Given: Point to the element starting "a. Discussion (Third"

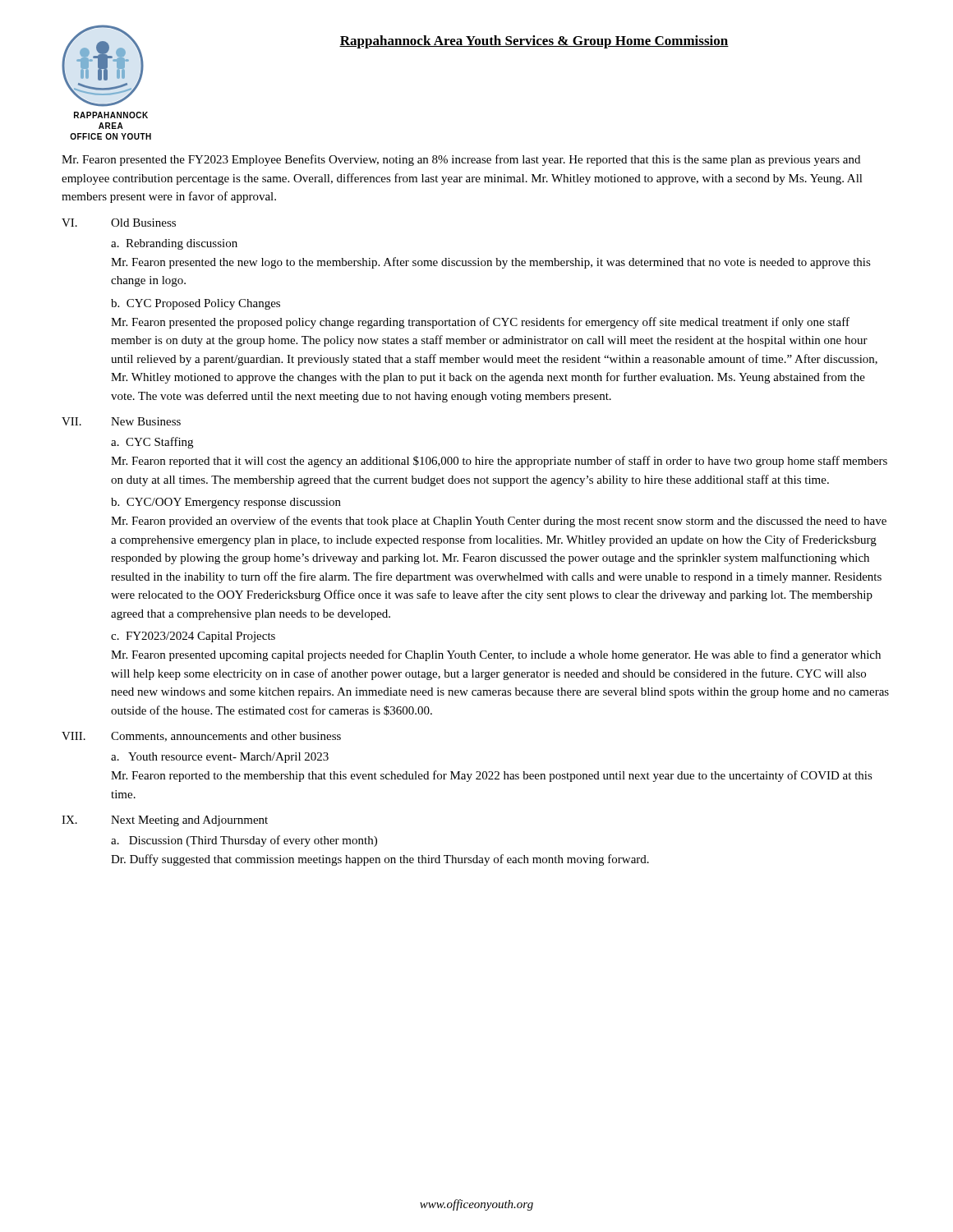Looking at the screenshot, I should coord(244,840).
